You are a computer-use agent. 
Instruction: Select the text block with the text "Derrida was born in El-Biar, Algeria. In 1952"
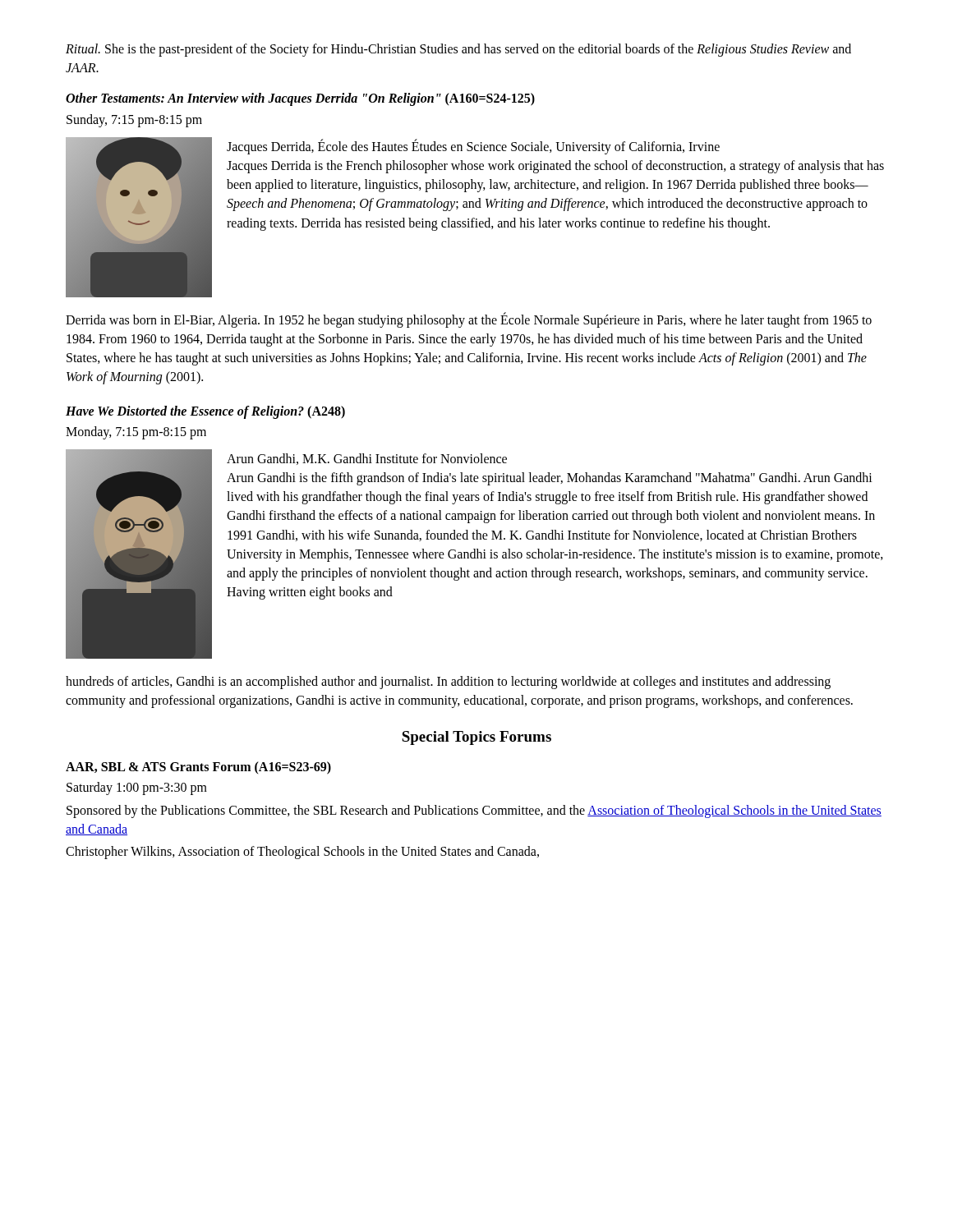pyautogui.click(x=469, y=348)
